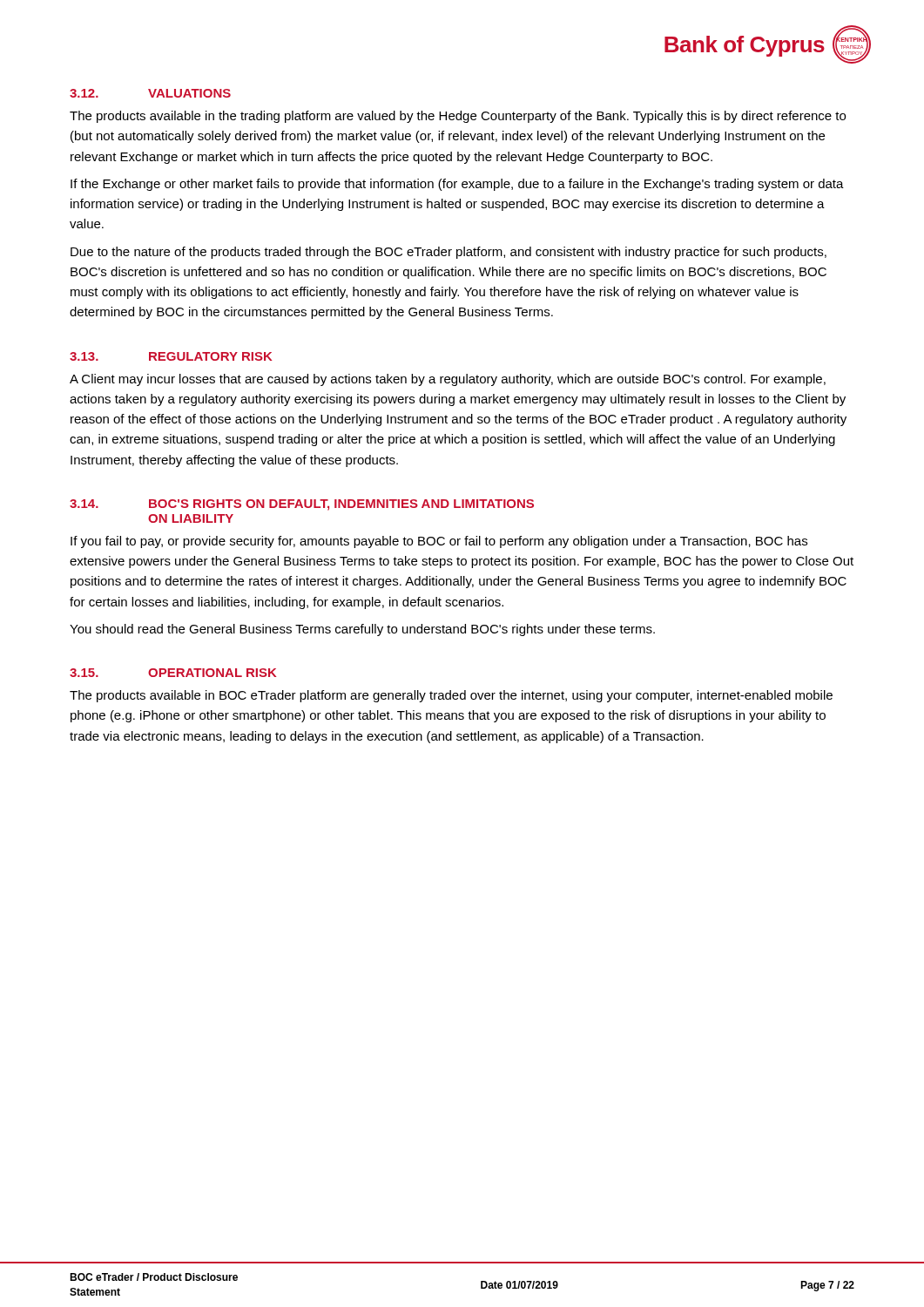Screen dimensions: 1307x924
Task: Locate the block of text that opens with "If you fail to pay,"
Action: point(462,571)
